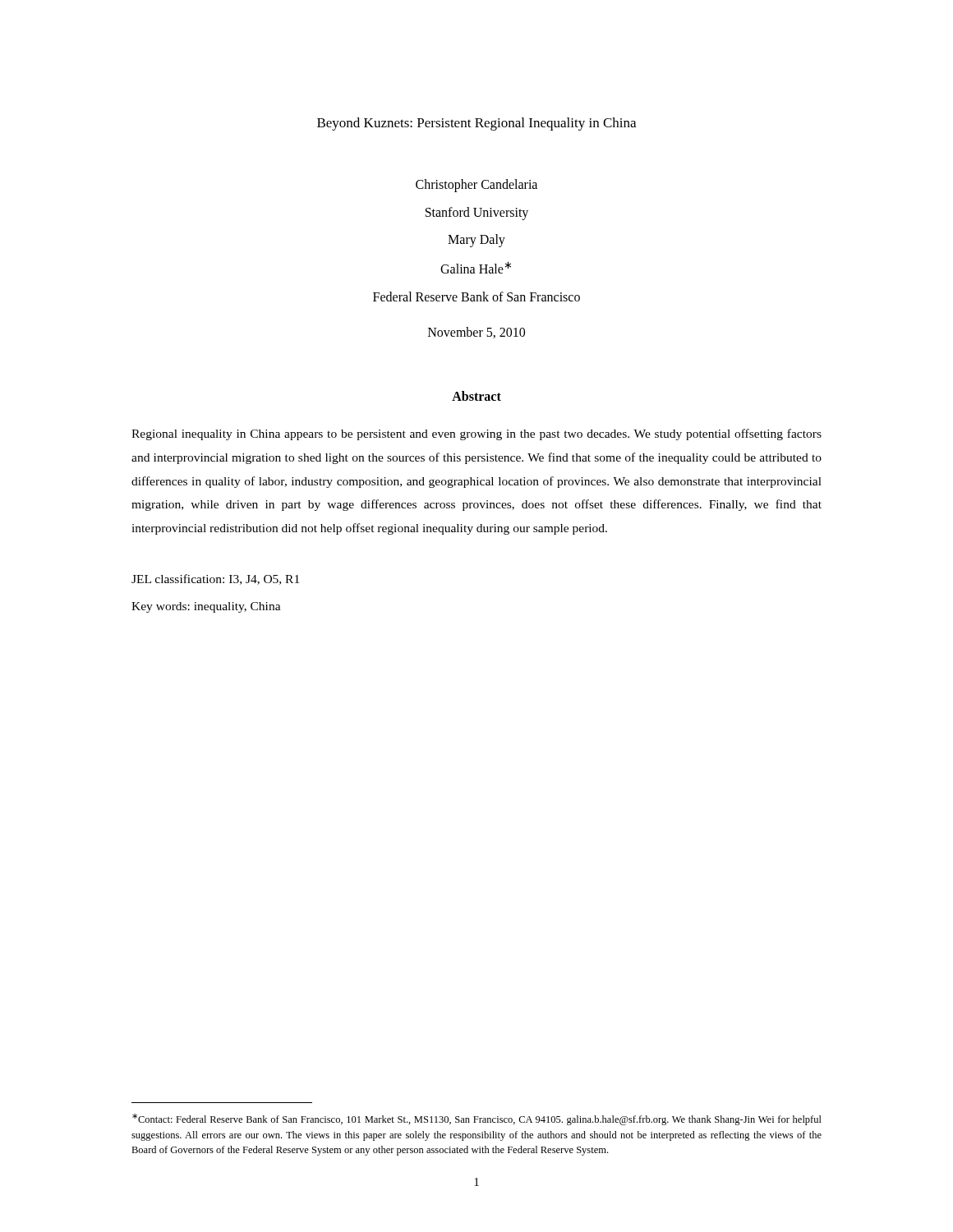Locate the title
Screen dimensions: 1232x953
pyautogui.click(x=476, y=123)
